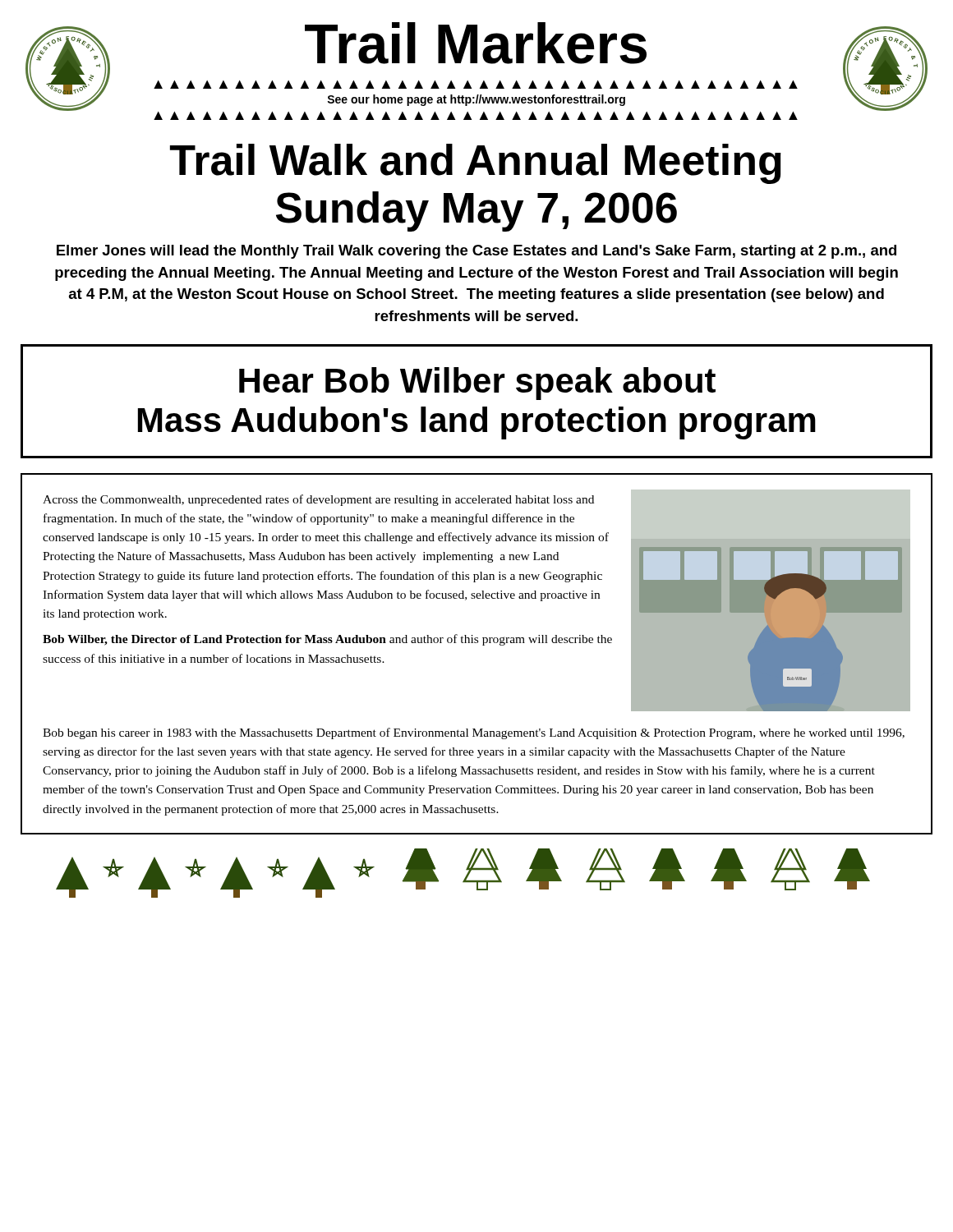This screenshot has width=953, height=1232.
Task: Point to the block beginning "Across the Commonwealth, unprecedented rates"
Action: pos(329,578)
